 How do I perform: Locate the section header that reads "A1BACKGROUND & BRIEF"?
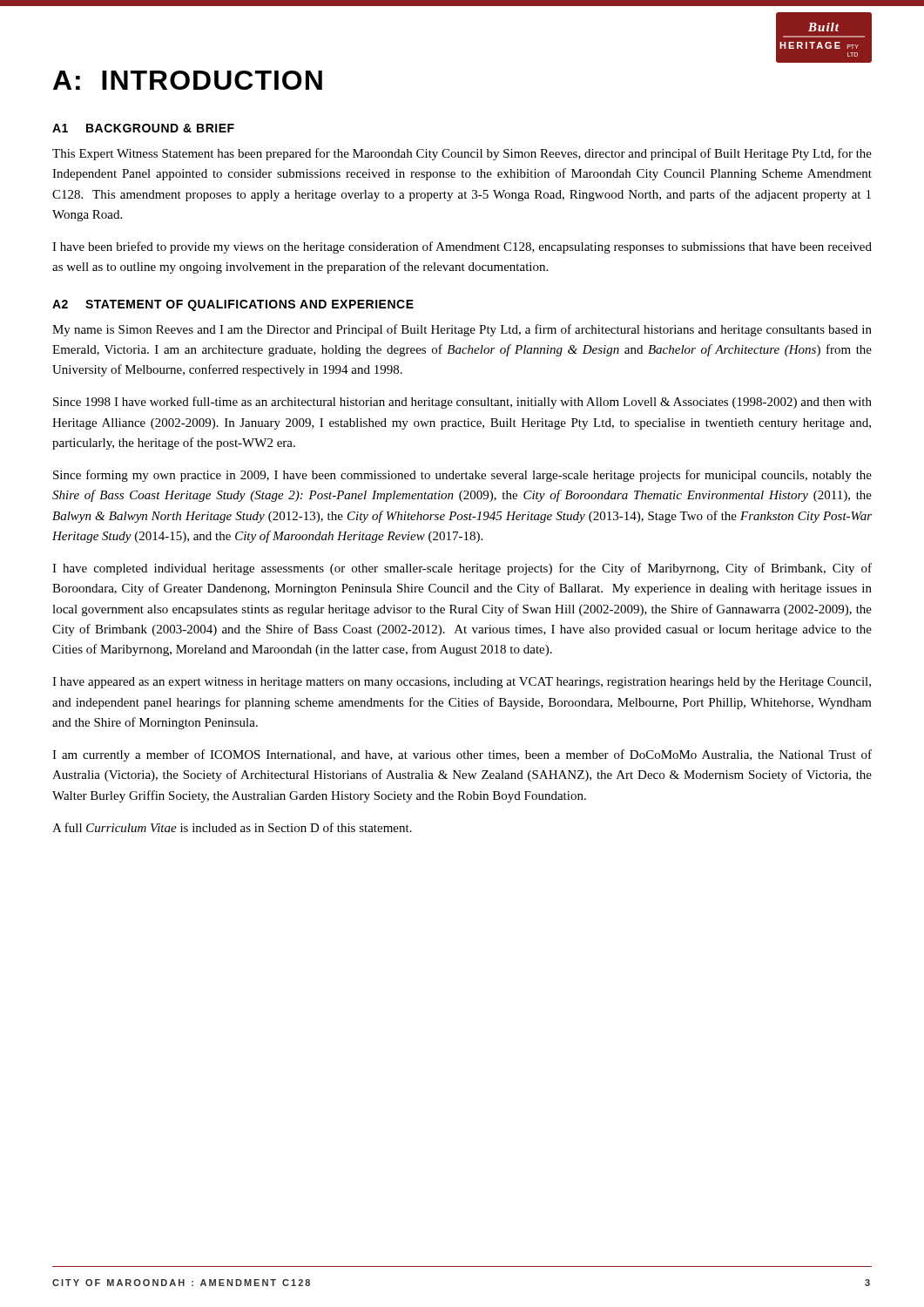[x=143, y=128]
